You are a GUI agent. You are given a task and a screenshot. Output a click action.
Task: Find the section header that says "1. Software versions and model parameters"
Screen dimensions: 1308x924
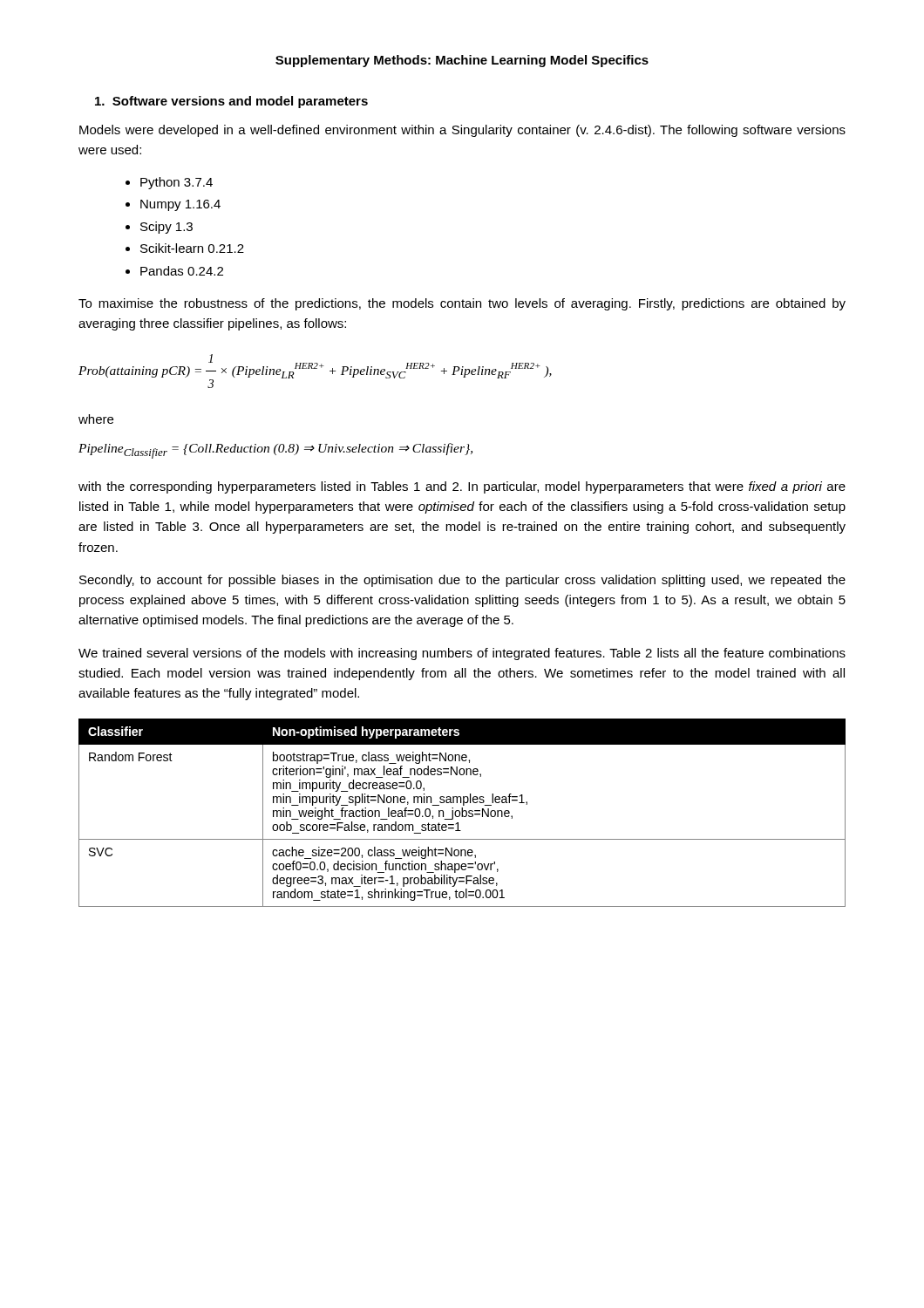(231, 101)
